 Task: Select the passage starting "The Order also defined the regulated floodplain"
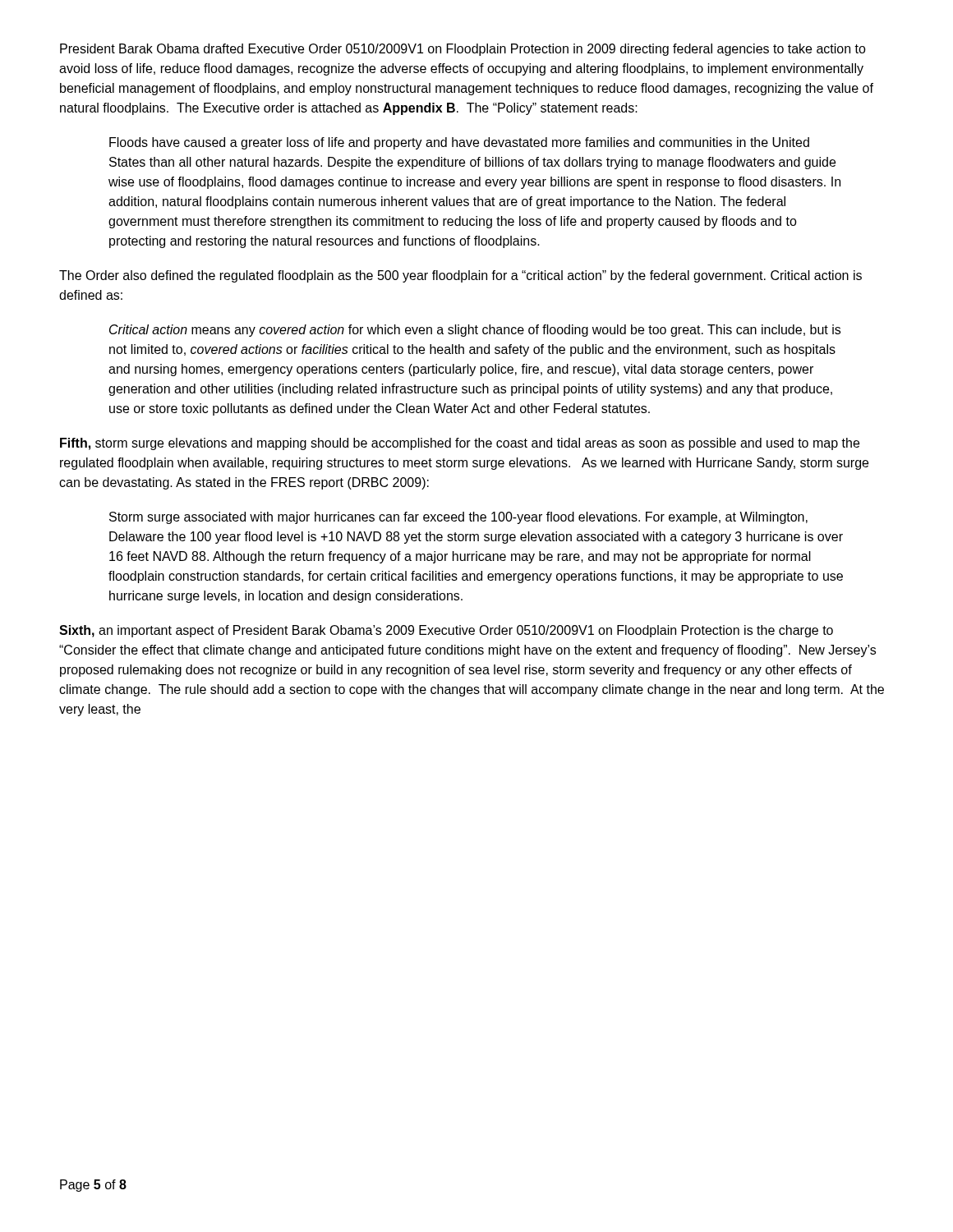pos(461,285)
